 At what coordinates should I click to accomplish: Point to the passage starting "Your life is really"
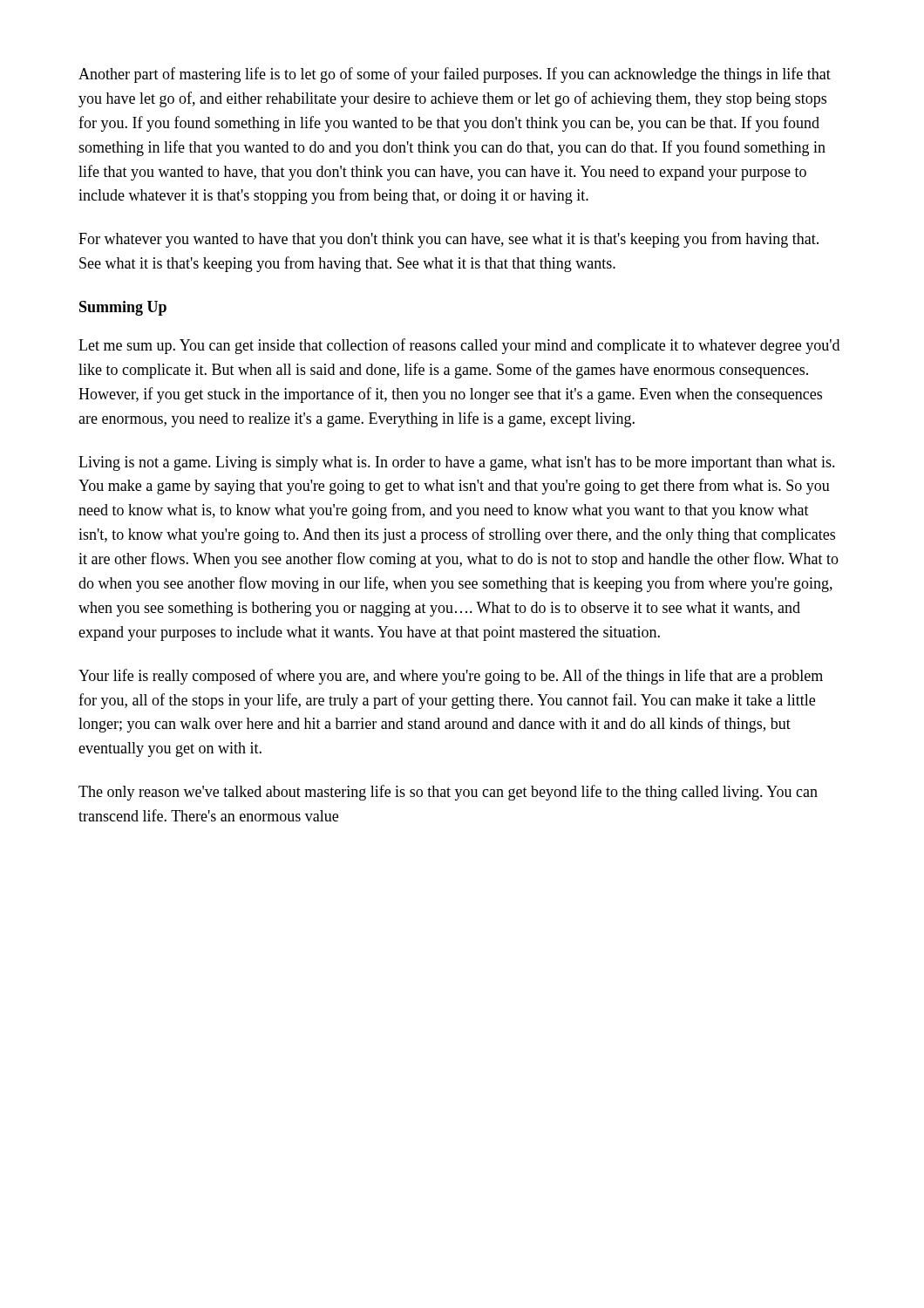(451, 712)
